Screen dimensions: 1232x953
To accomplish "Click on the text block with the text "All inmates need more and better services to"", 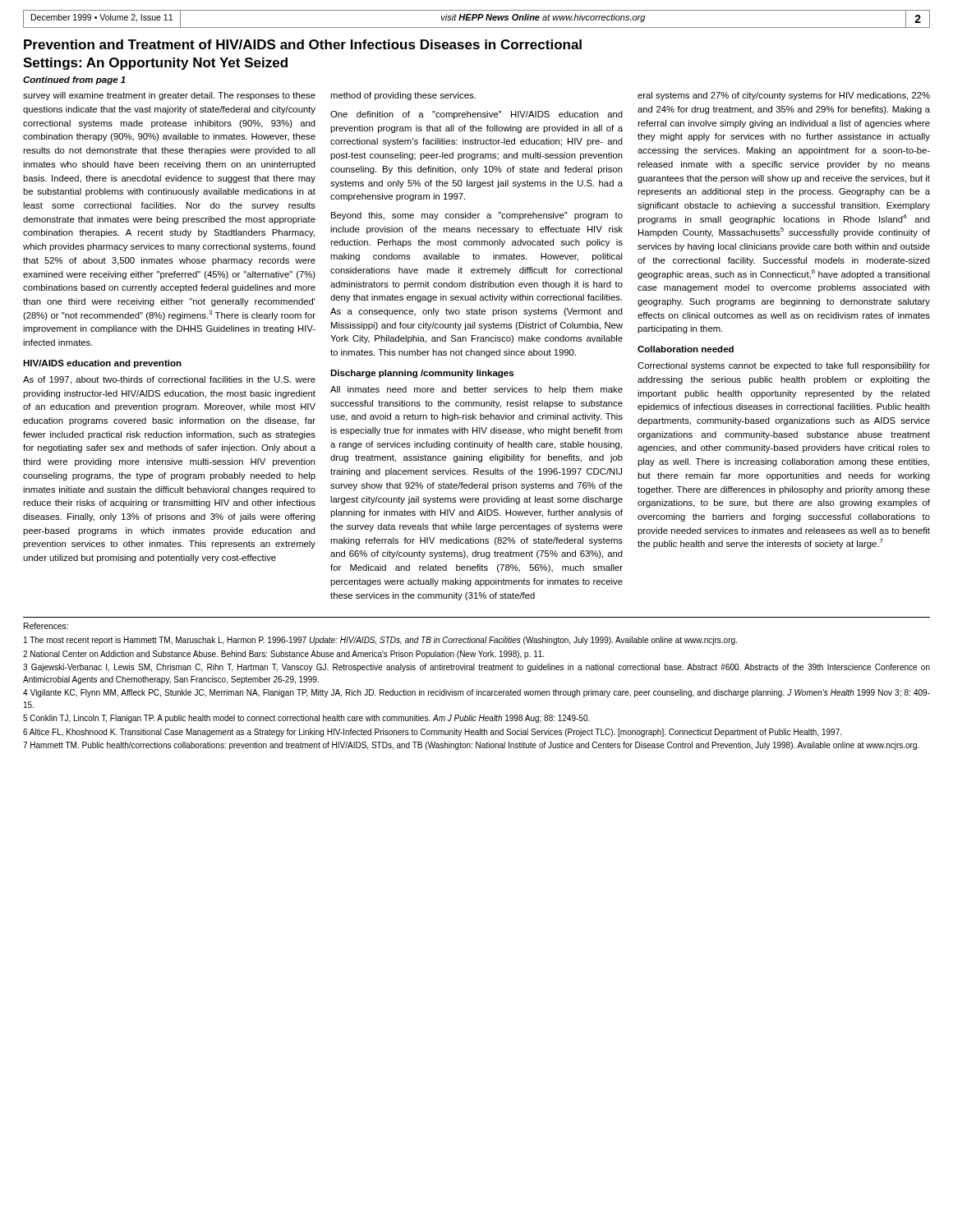I will [476, 492].
